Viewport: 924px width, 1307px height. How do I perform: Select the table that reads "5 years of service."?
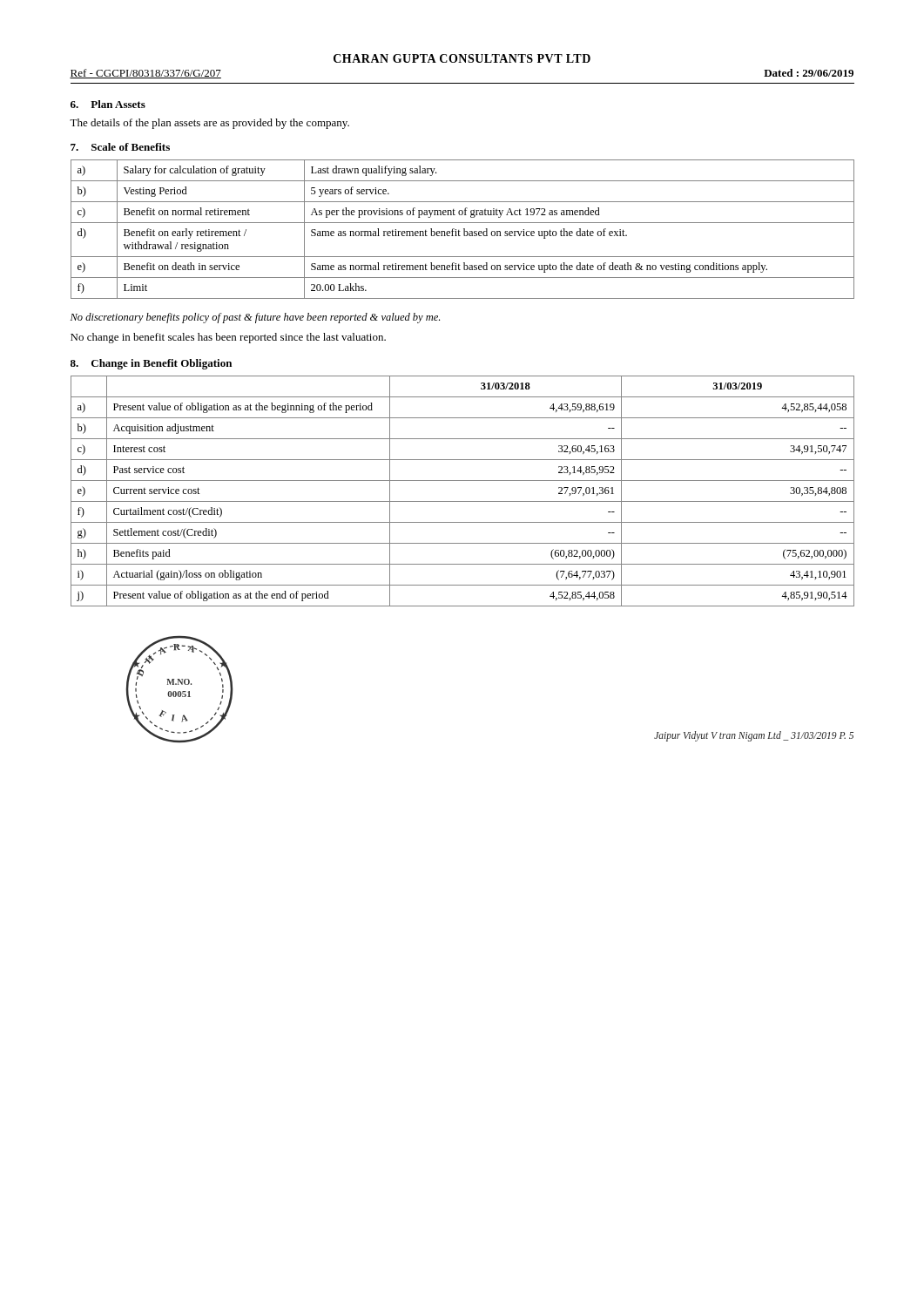[x=462, y=229]
